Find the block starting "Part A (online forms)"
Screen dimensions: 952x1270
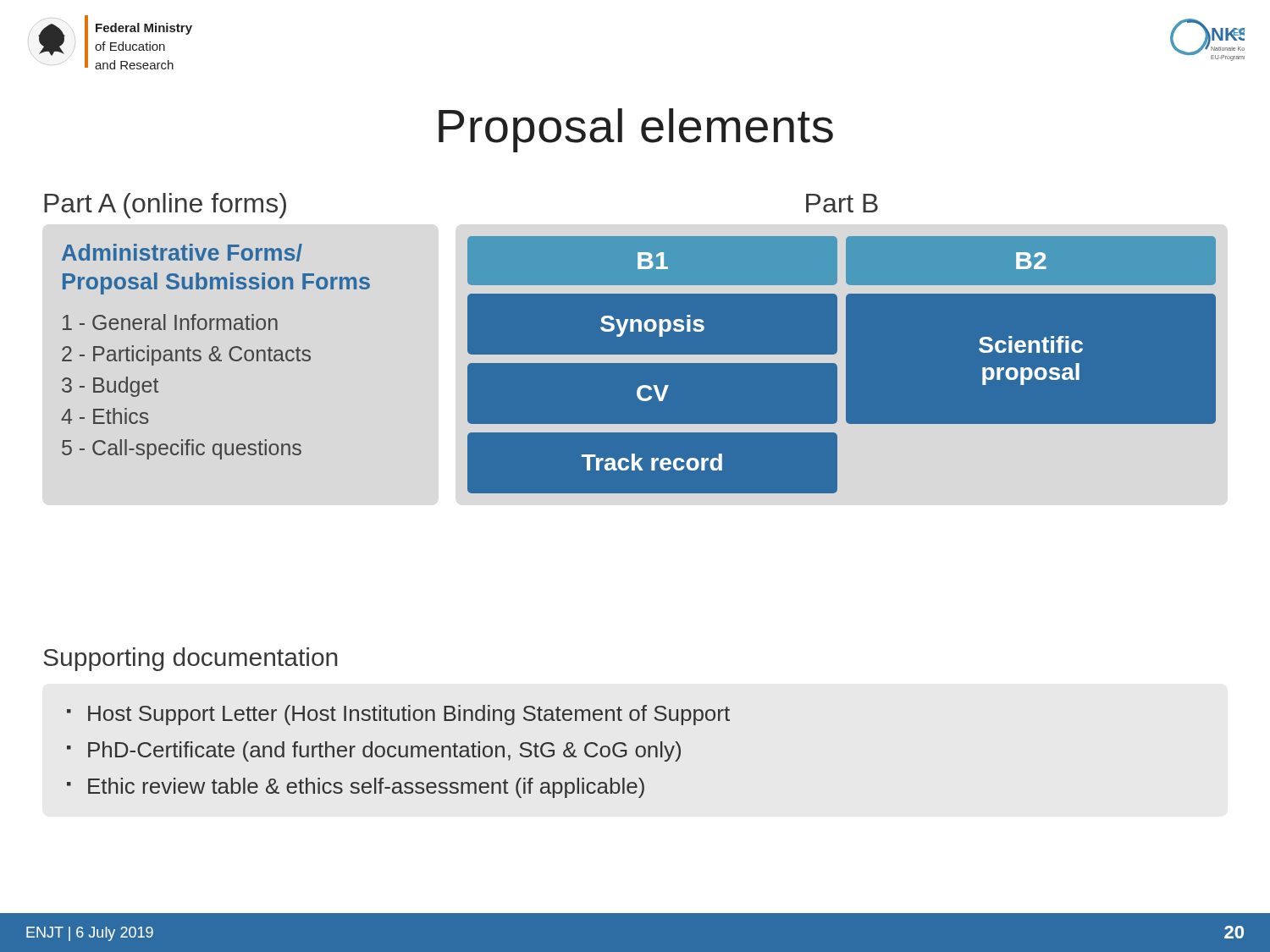tap(165, 203)
